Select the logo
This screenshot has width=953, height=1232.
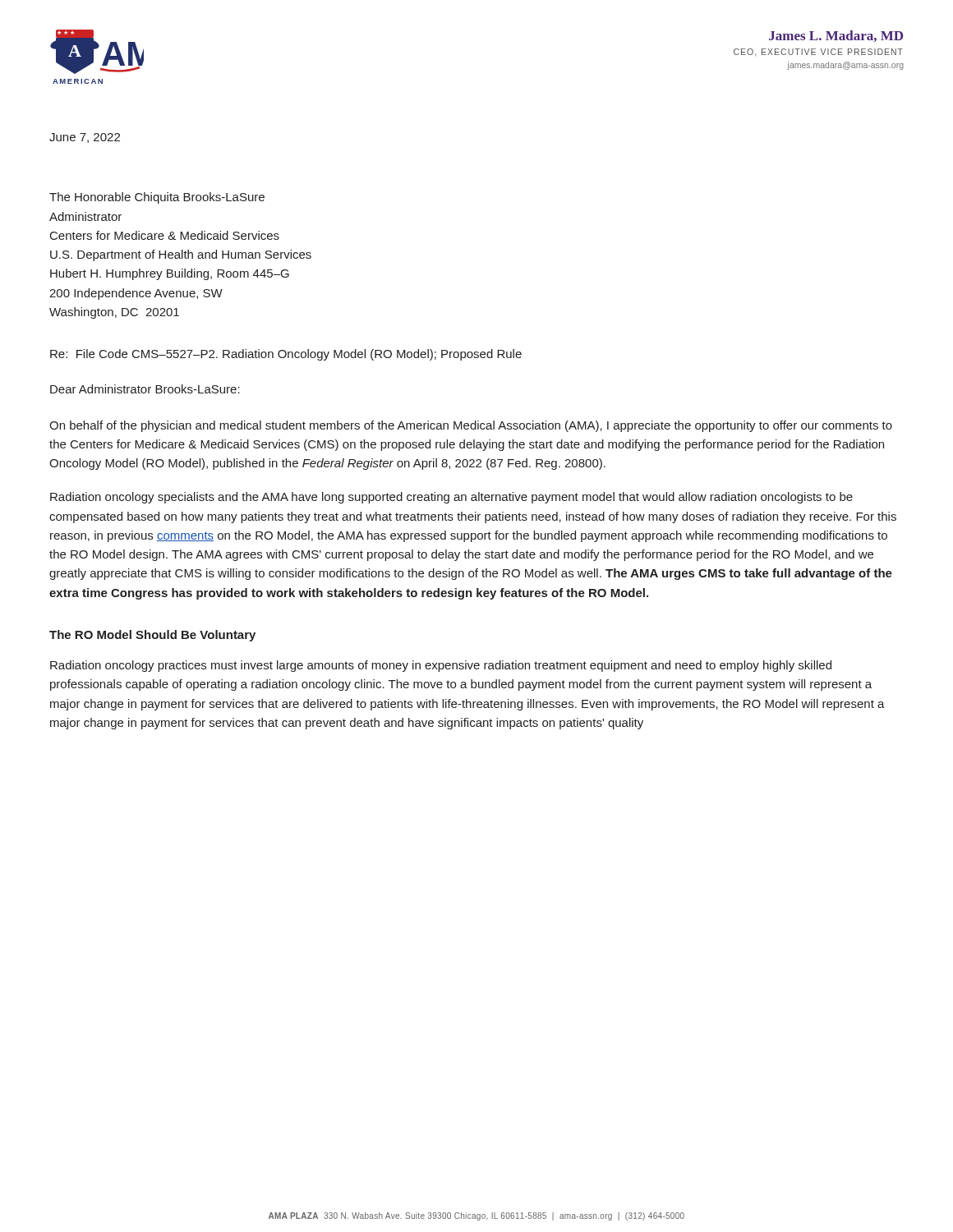(97, 57)
